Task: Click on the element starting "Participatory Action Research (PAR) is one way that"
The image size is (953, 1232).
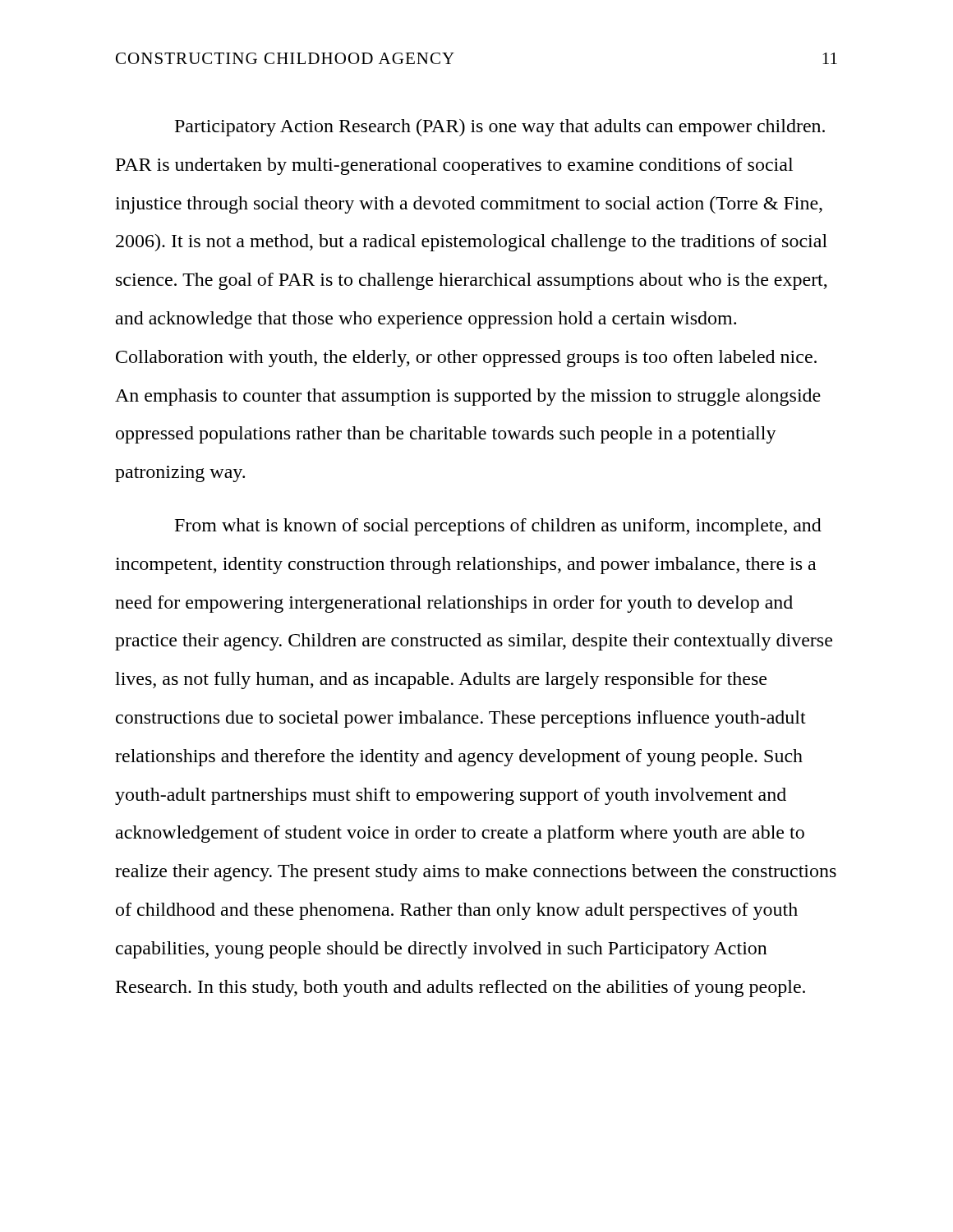Action: (476, 556)
